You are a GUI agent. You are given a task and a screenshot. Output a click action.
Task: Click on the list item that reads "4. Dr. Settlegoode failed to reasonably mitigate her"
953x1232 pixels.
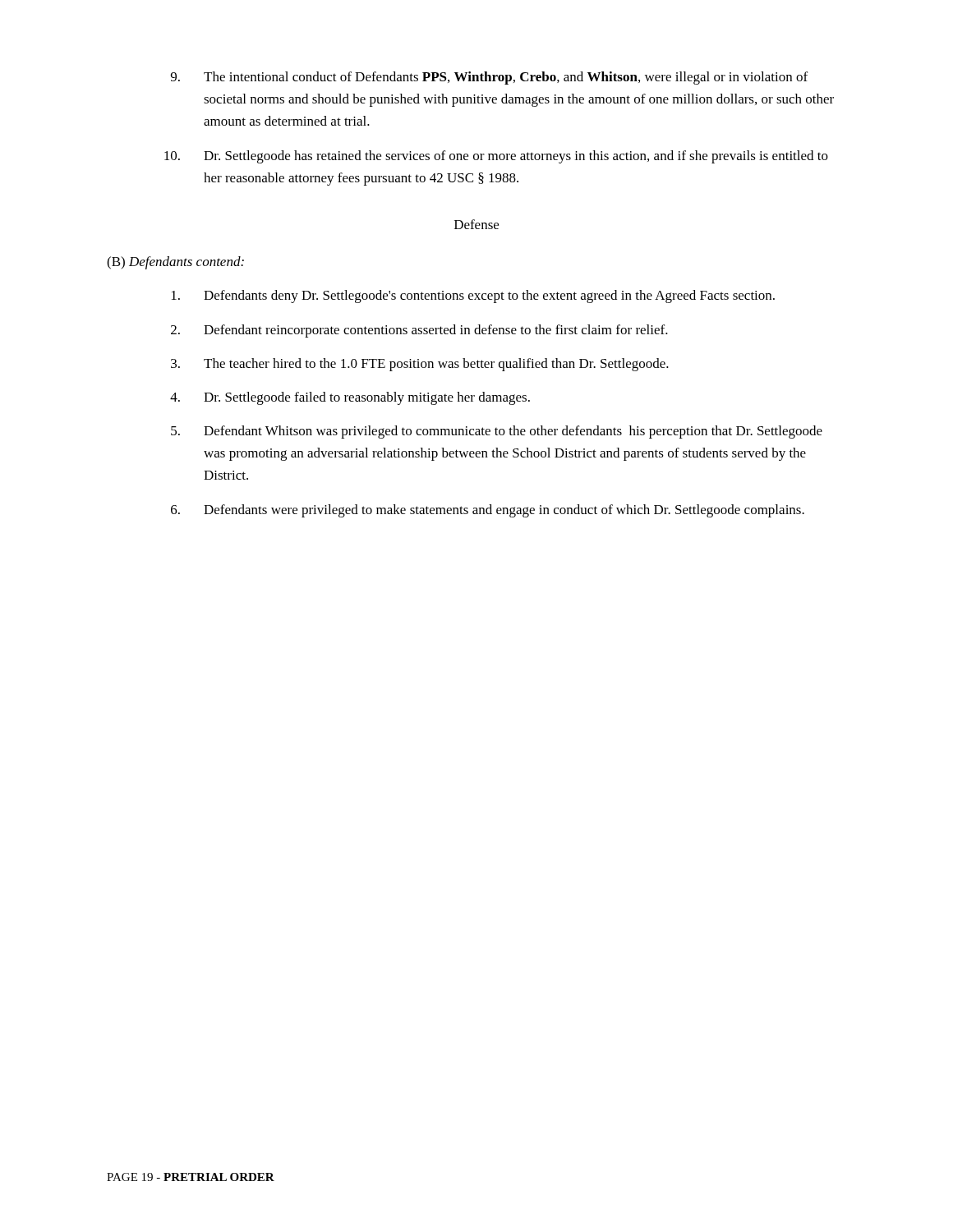(x=476, y=397)
